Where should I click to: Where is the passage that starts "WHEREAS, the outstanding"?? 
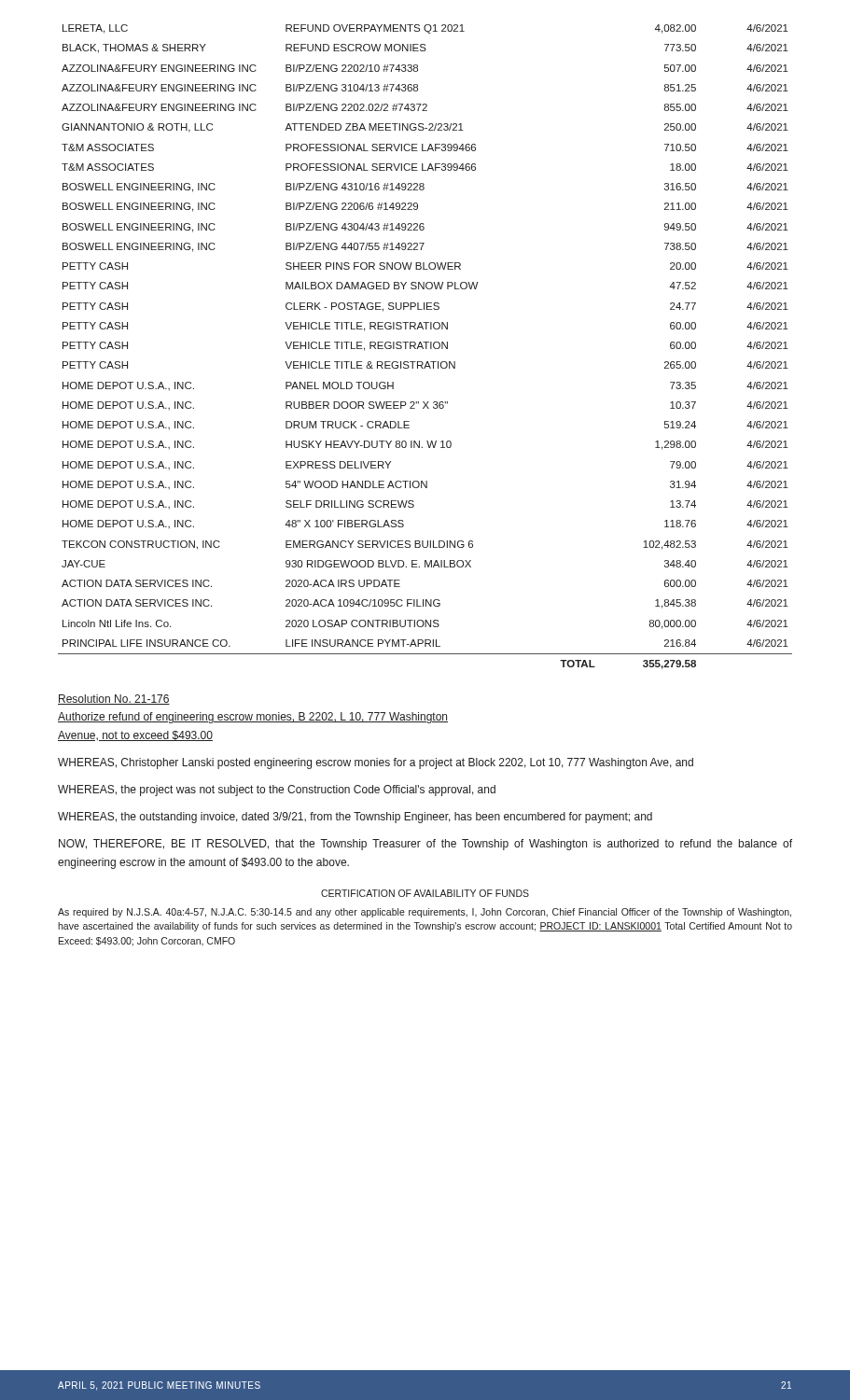[x=425, y=817]
